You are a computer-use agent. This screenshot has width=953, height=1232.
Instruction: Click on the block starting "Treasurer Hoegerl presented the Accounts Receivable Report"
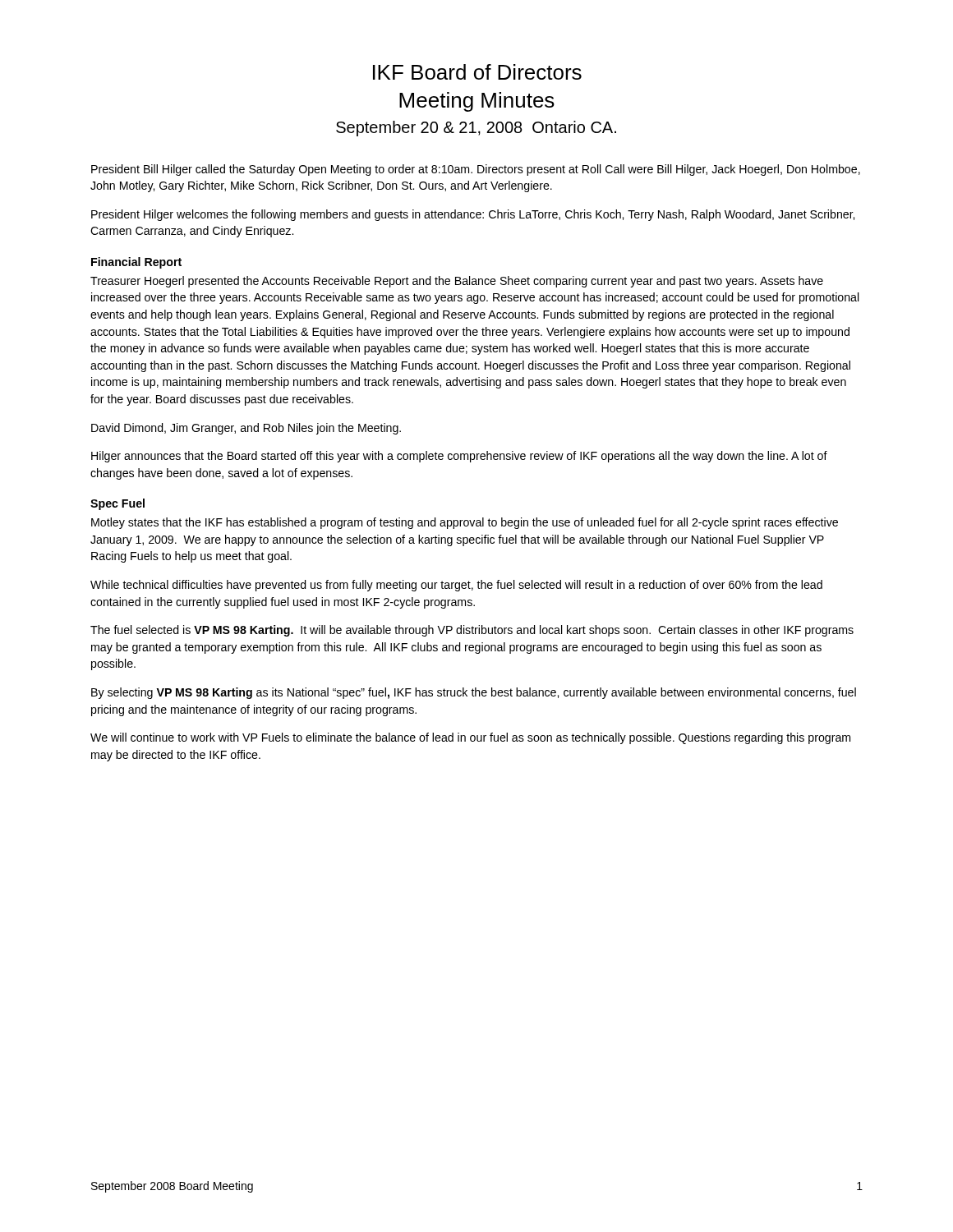(x=475, y=340)
